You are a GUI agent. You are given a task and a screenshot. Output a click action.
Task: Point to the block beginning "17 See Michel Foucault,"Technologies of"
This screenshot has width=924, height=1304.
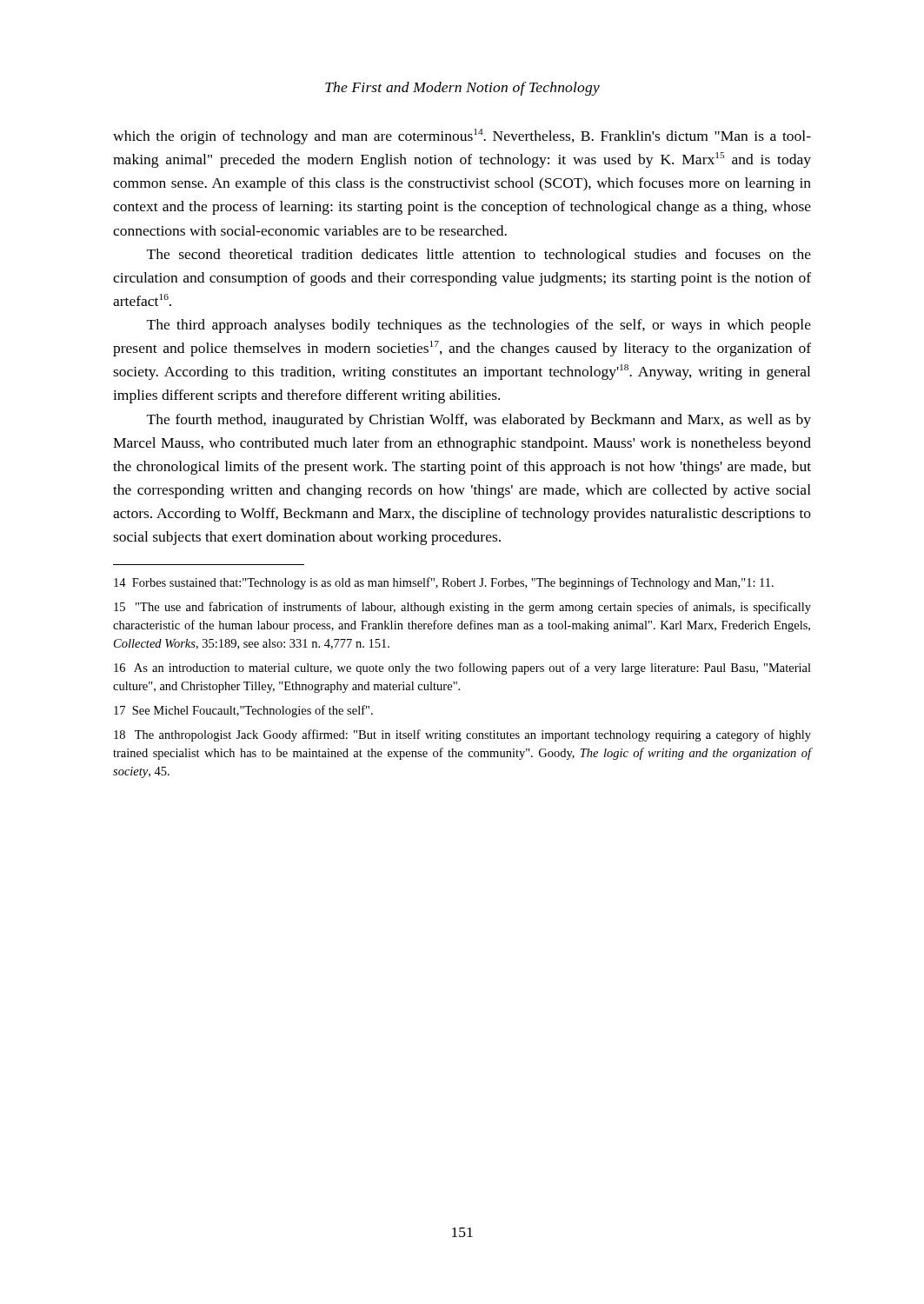[243, 711]
